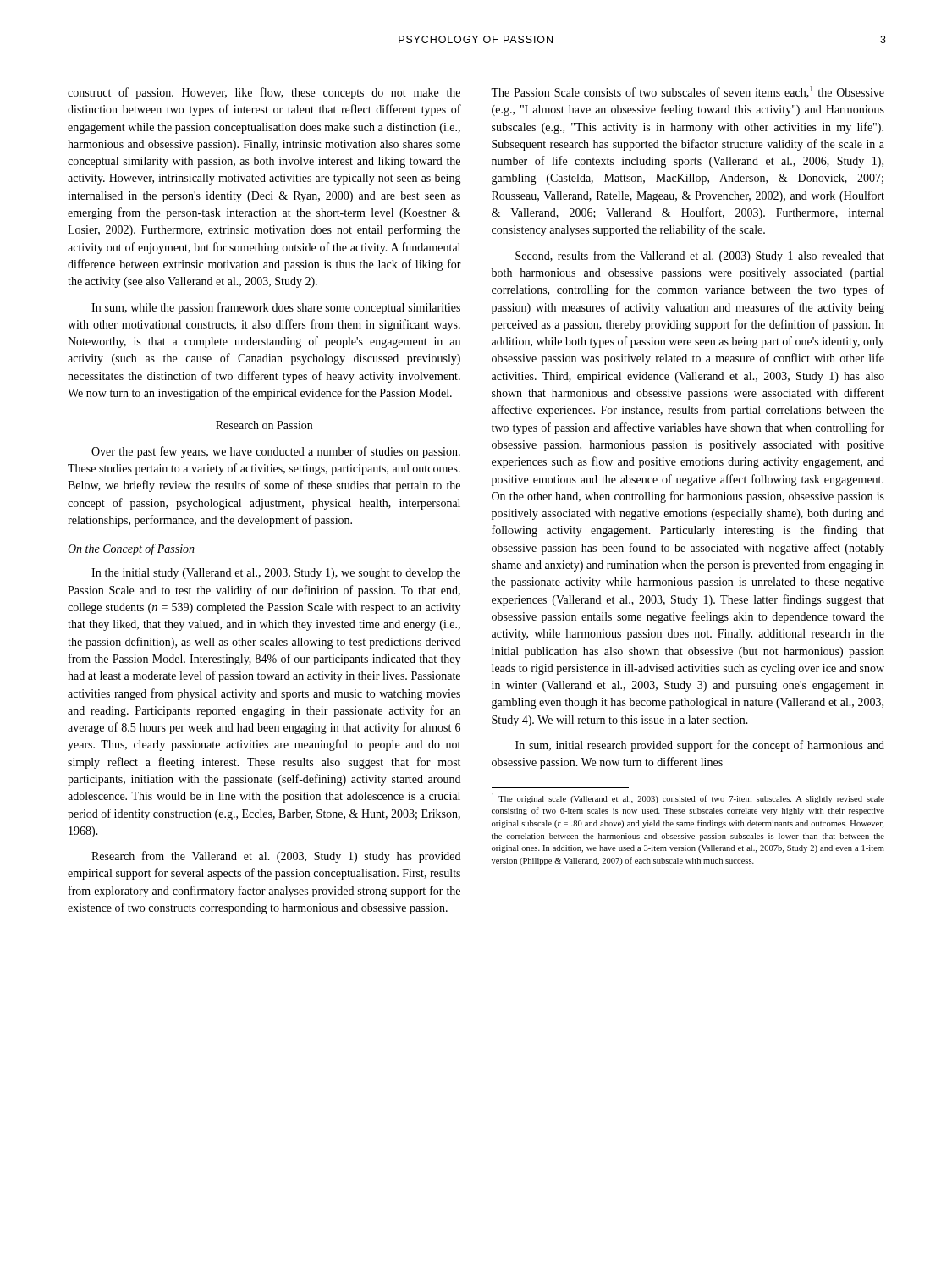Select the passage starting "The Passion Scale consists of"
The width and height of the screenshot is (952, 1270).
tap(688, 162)
